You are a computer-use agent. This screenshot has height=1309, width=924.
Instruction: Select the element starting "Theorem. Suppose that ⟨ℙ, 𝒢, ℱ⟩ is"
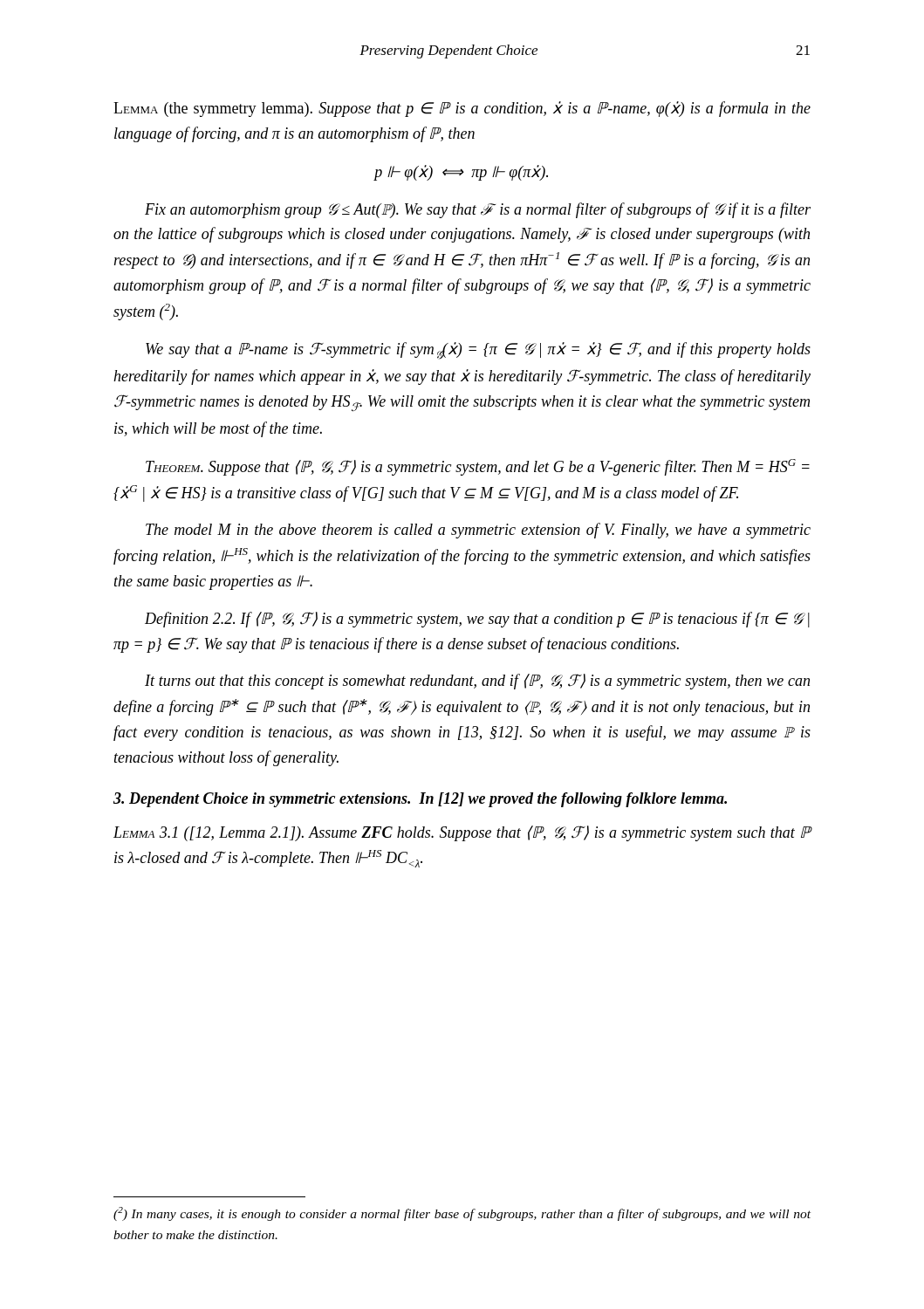click(462, 478)
